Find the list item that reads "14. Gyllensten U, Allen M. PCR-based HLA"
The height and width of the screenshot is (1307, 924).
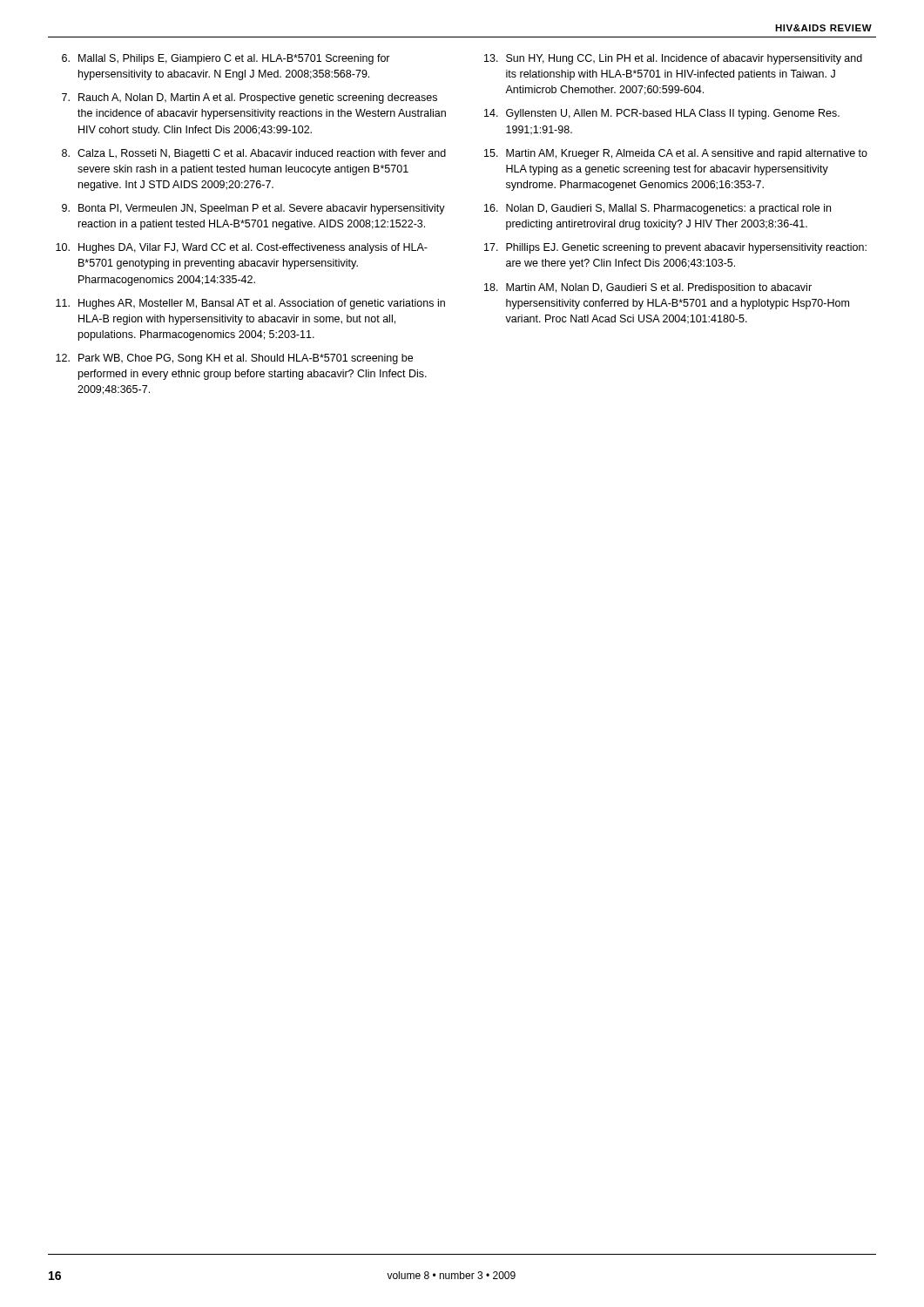pos(676,122)
